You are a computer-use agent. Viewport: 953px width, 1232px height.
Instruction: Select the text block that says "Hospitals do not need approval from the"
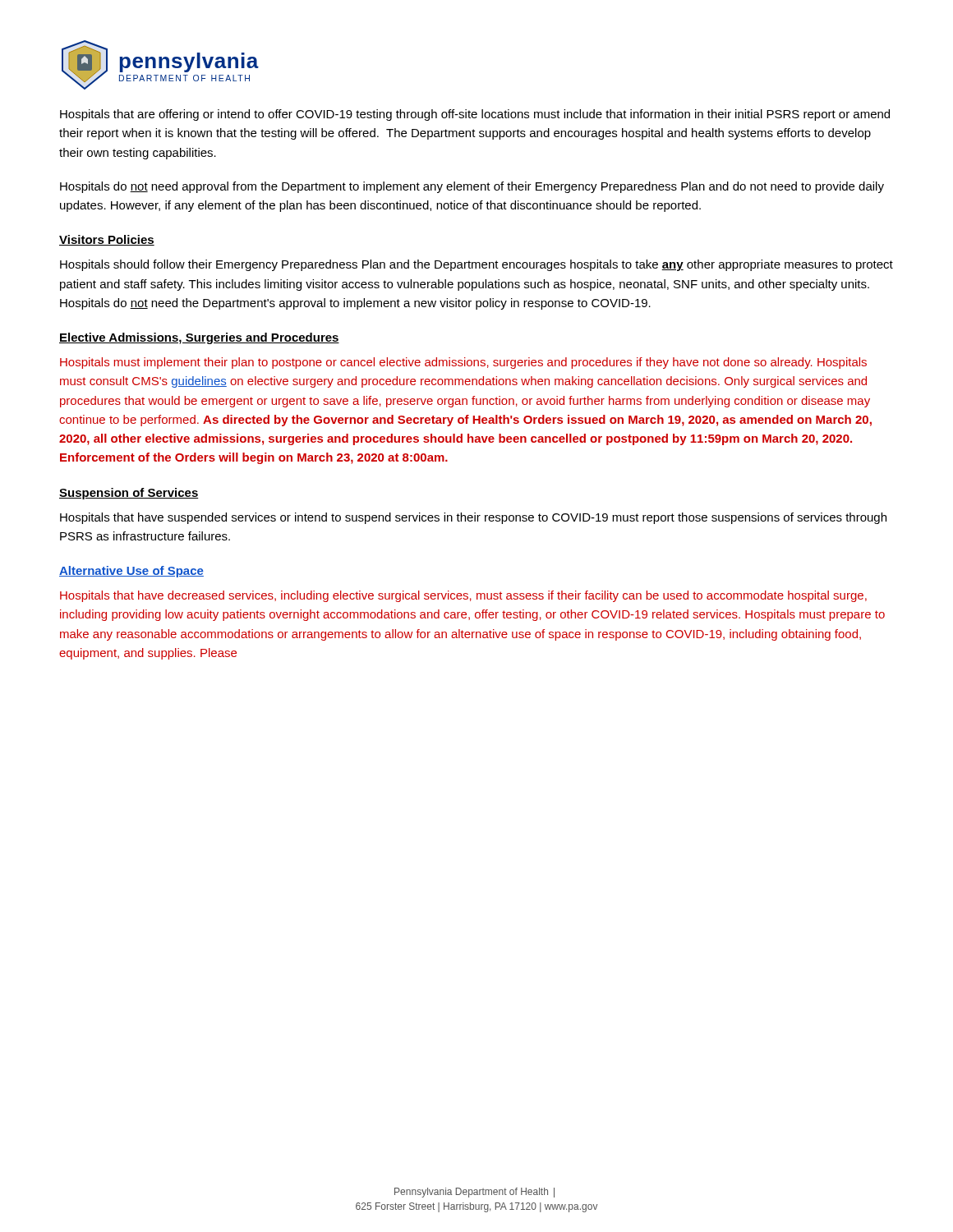472,195
